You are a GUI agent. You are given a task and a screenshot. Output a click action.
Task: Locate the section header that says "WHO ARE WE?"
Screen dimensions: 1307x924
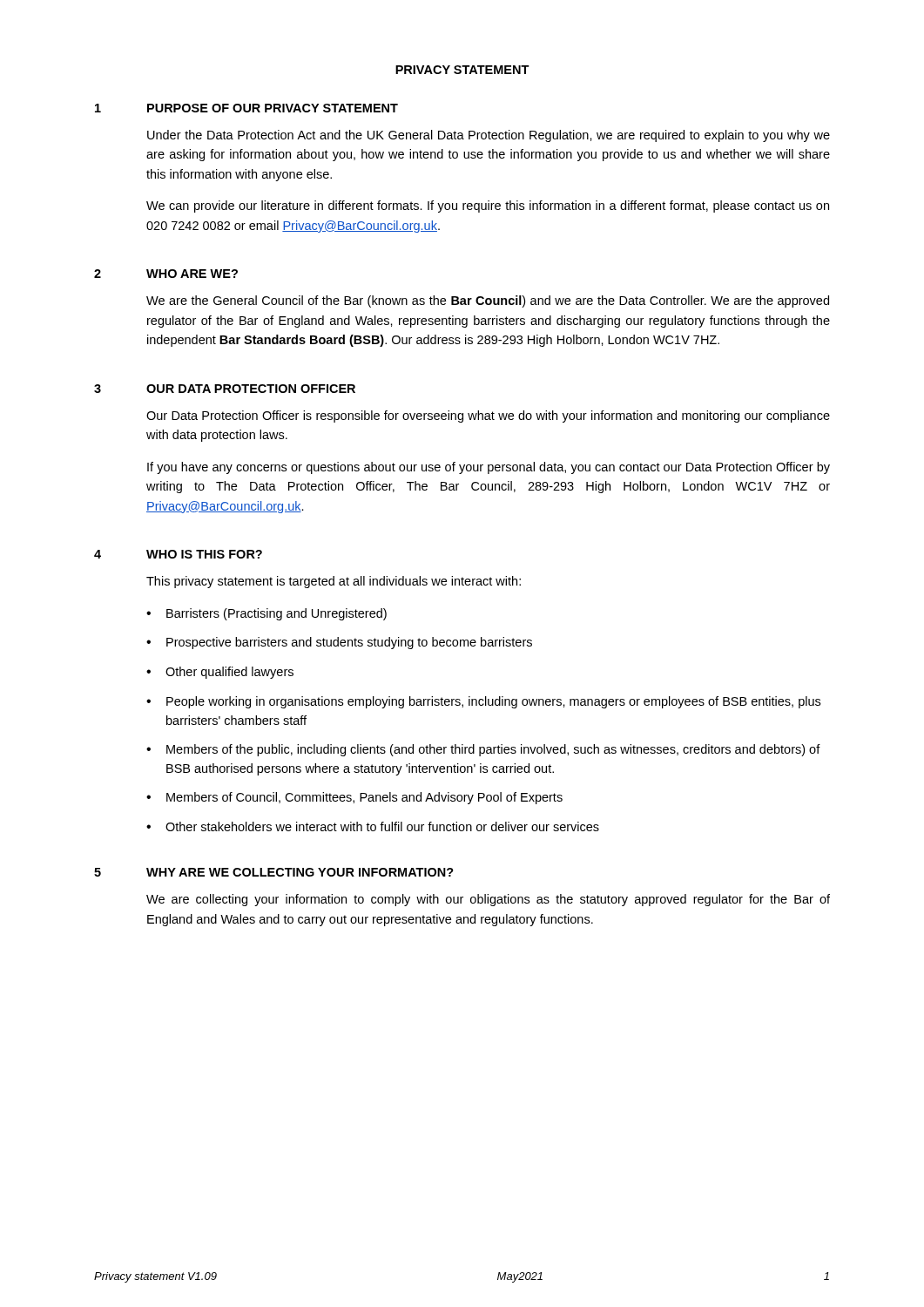pyautogui.click(x=192, y=274)
